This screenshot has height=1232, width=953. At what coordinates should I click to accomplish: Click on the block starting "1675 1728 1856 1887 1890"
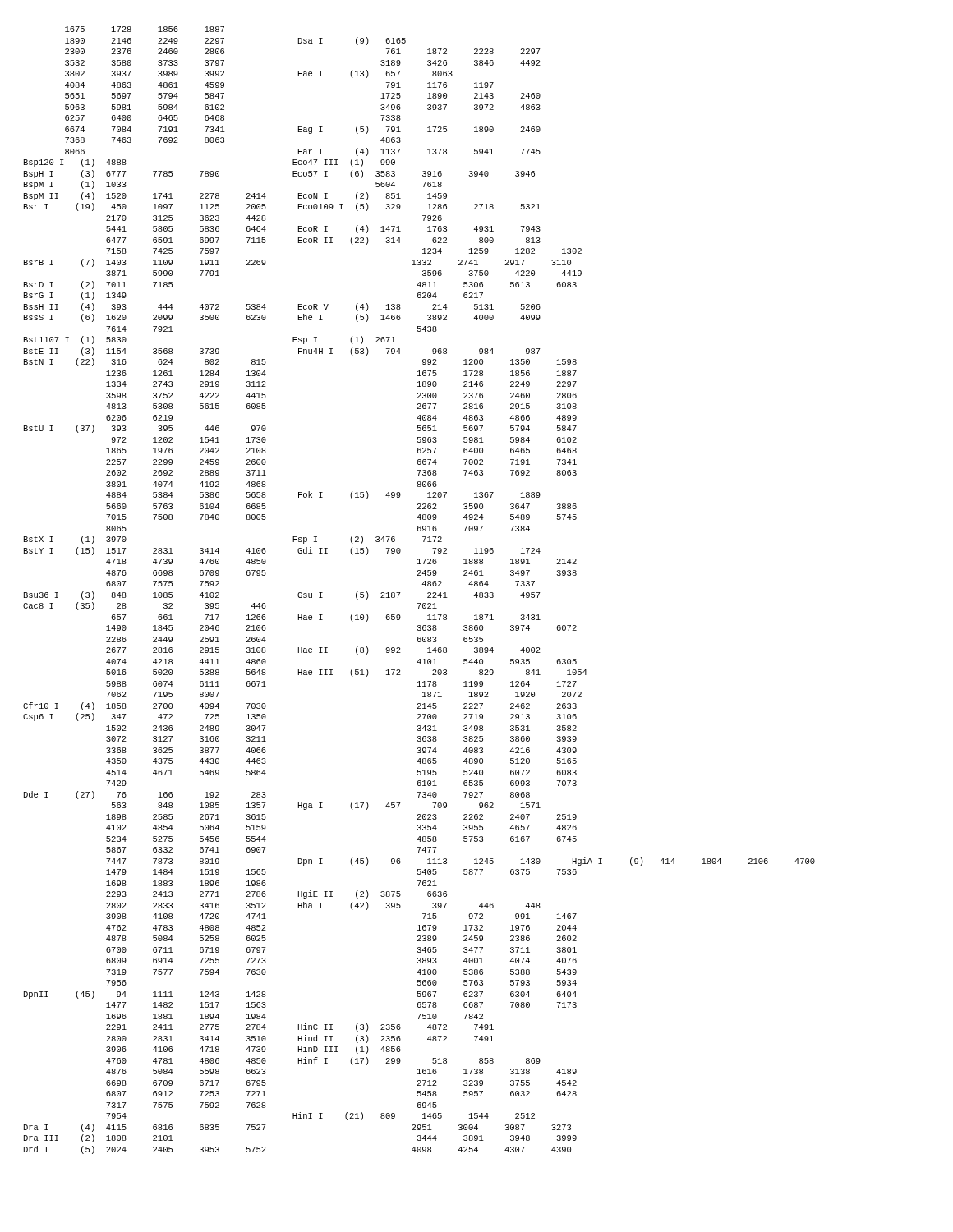(x=476, y=590)
